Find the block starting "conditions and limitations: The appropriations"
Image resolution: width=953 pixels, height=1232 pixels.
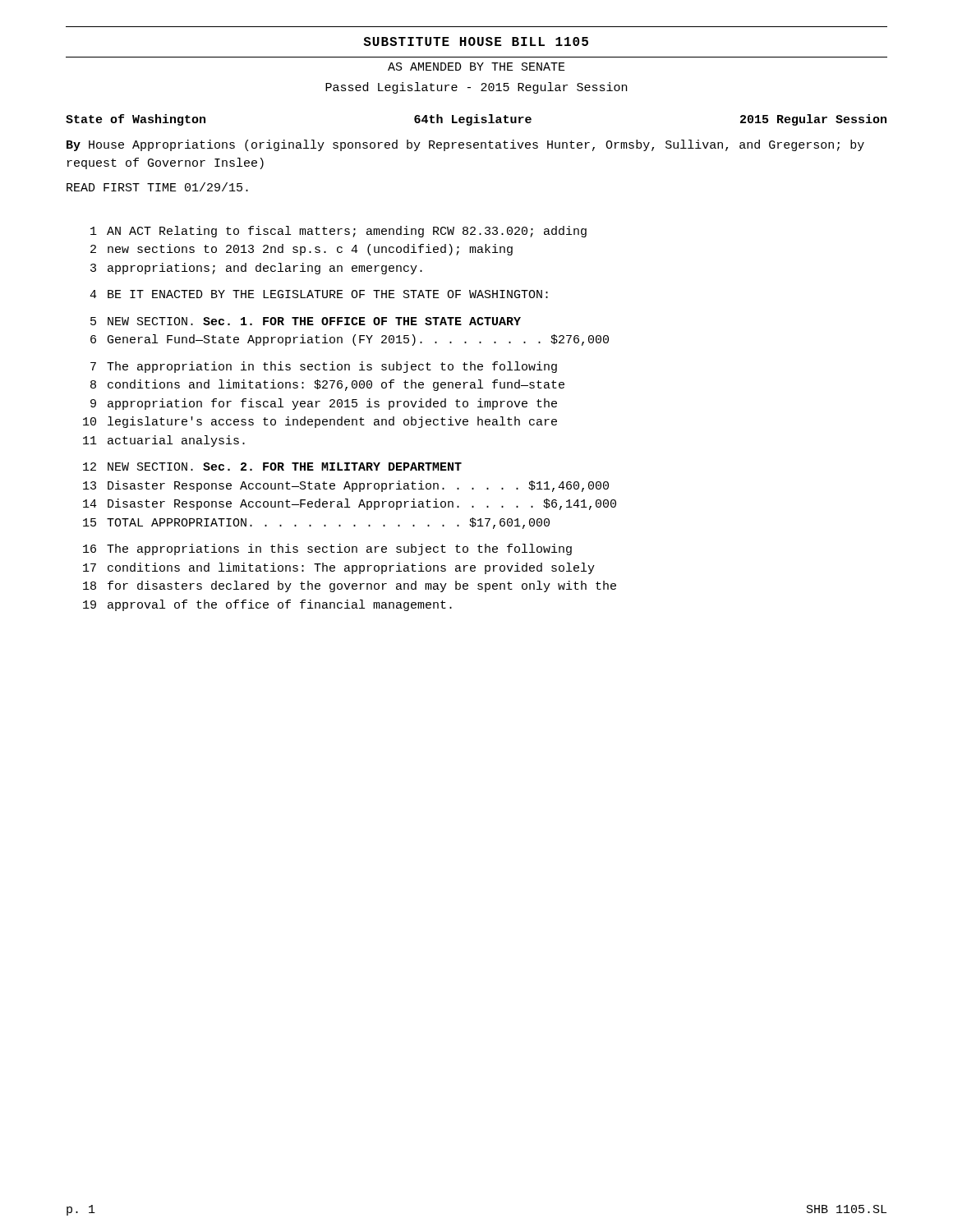[351, 568]
